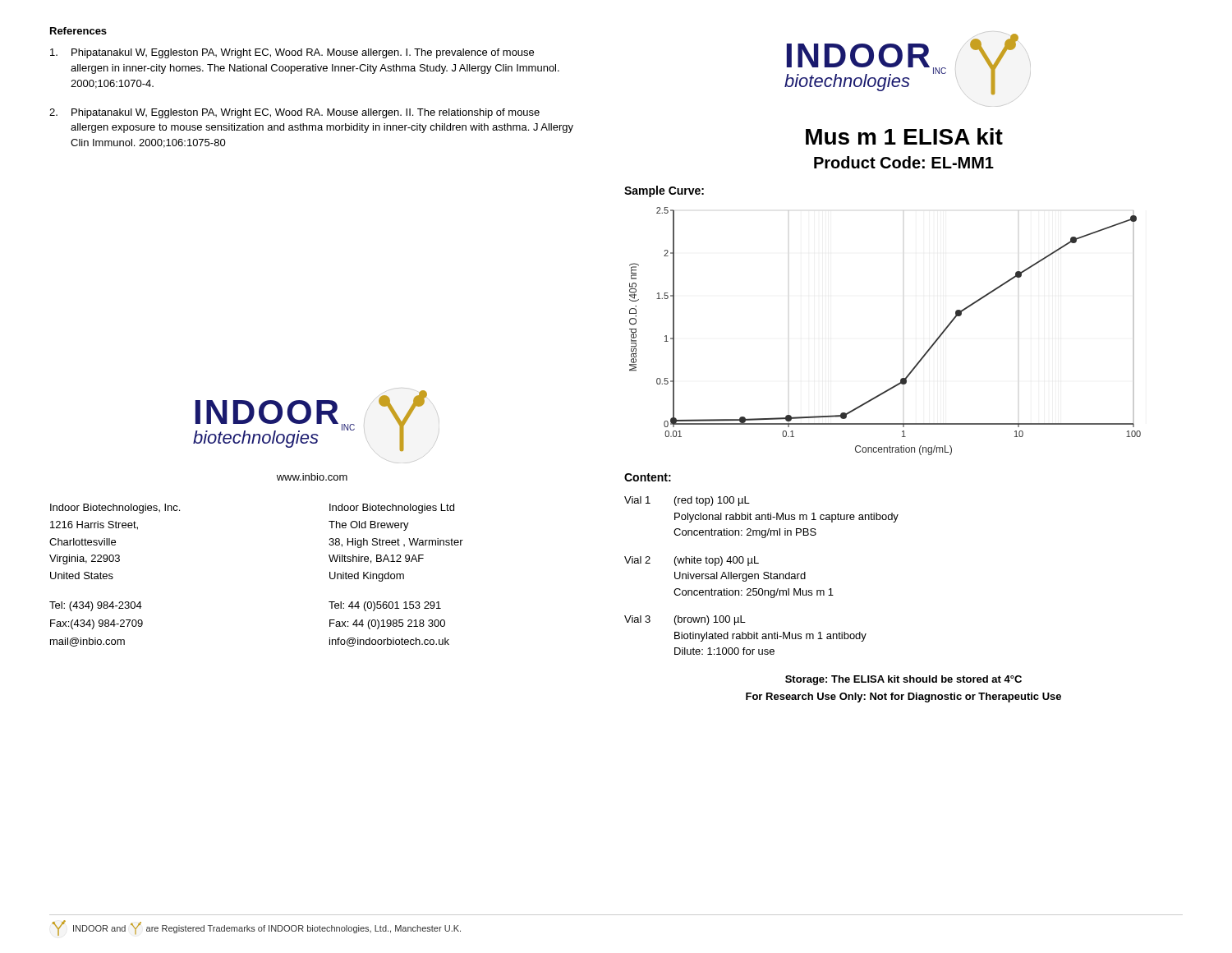Locate the region starting "Tel: 44 (0)5601 153 291 Fax: 44 (0)1985"

click(389, 623)
